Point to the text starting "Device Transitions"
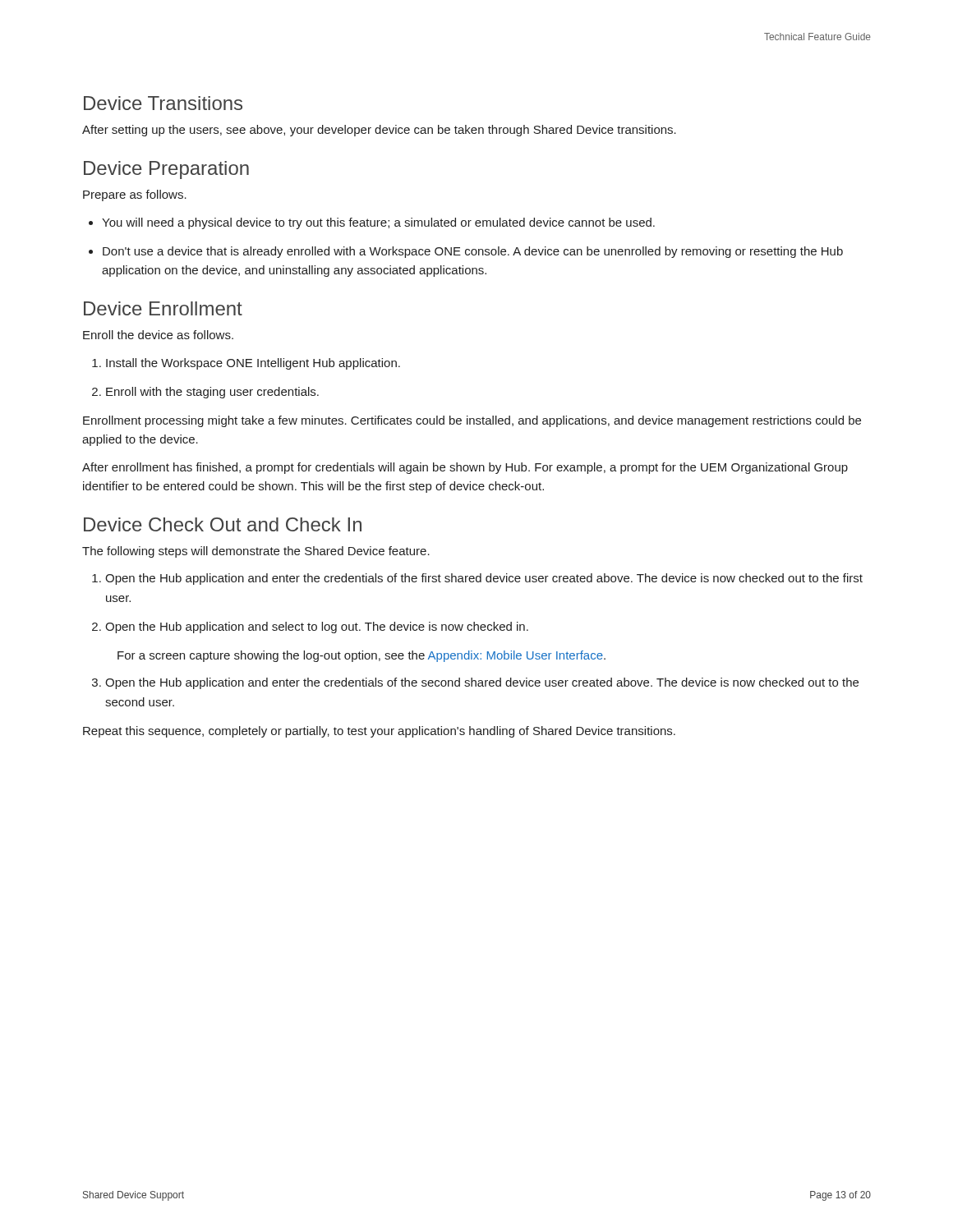The width and height of the screenshot is (953, 1232). click(x=163, y=103)
